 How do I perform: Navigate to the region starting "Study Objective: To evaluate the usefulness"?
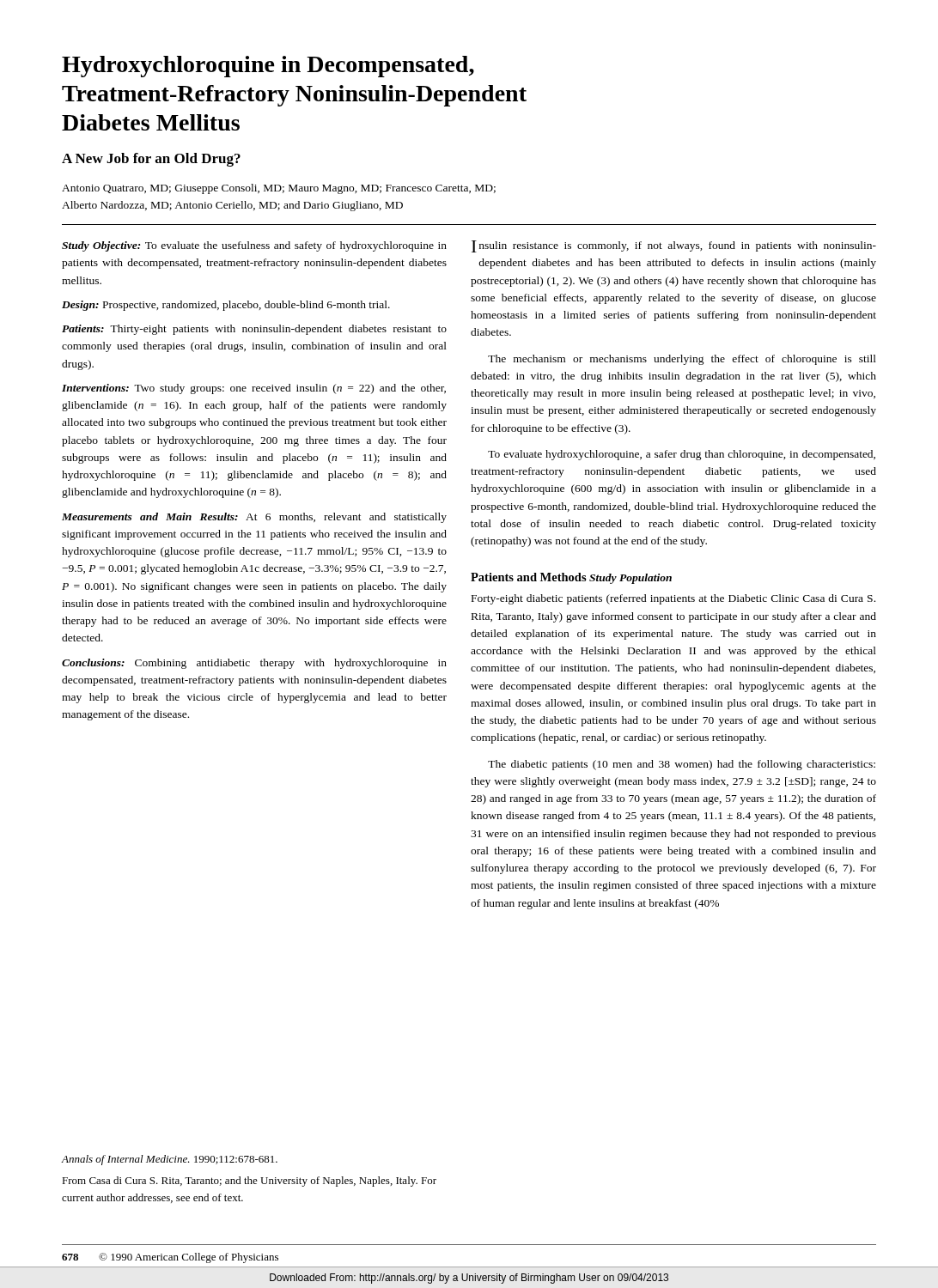point(254,480)
